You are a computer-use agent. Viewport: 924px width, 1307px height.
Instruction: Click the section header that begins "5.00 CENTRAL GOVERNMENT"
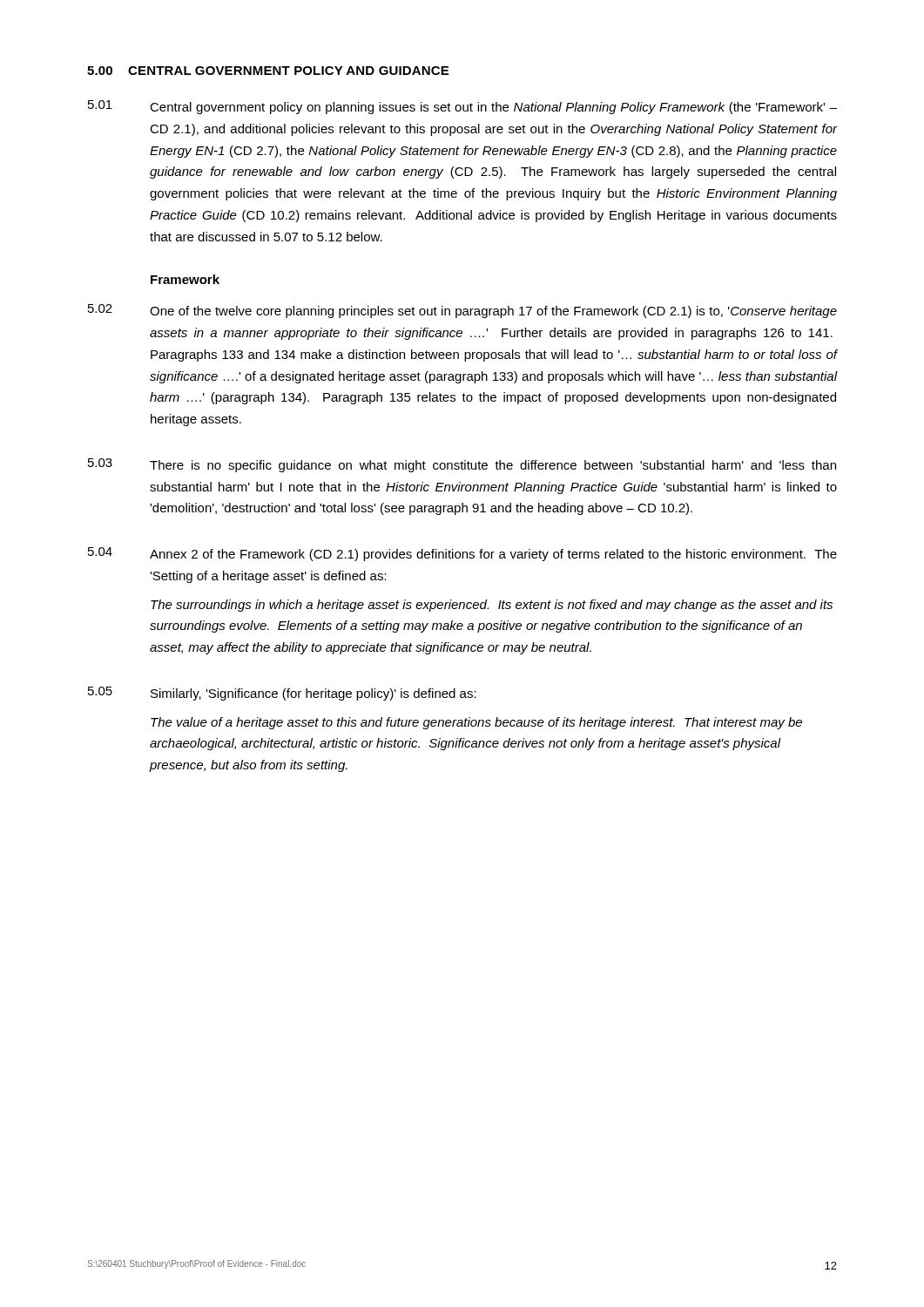pyautogui.click(x=268, y=70)
